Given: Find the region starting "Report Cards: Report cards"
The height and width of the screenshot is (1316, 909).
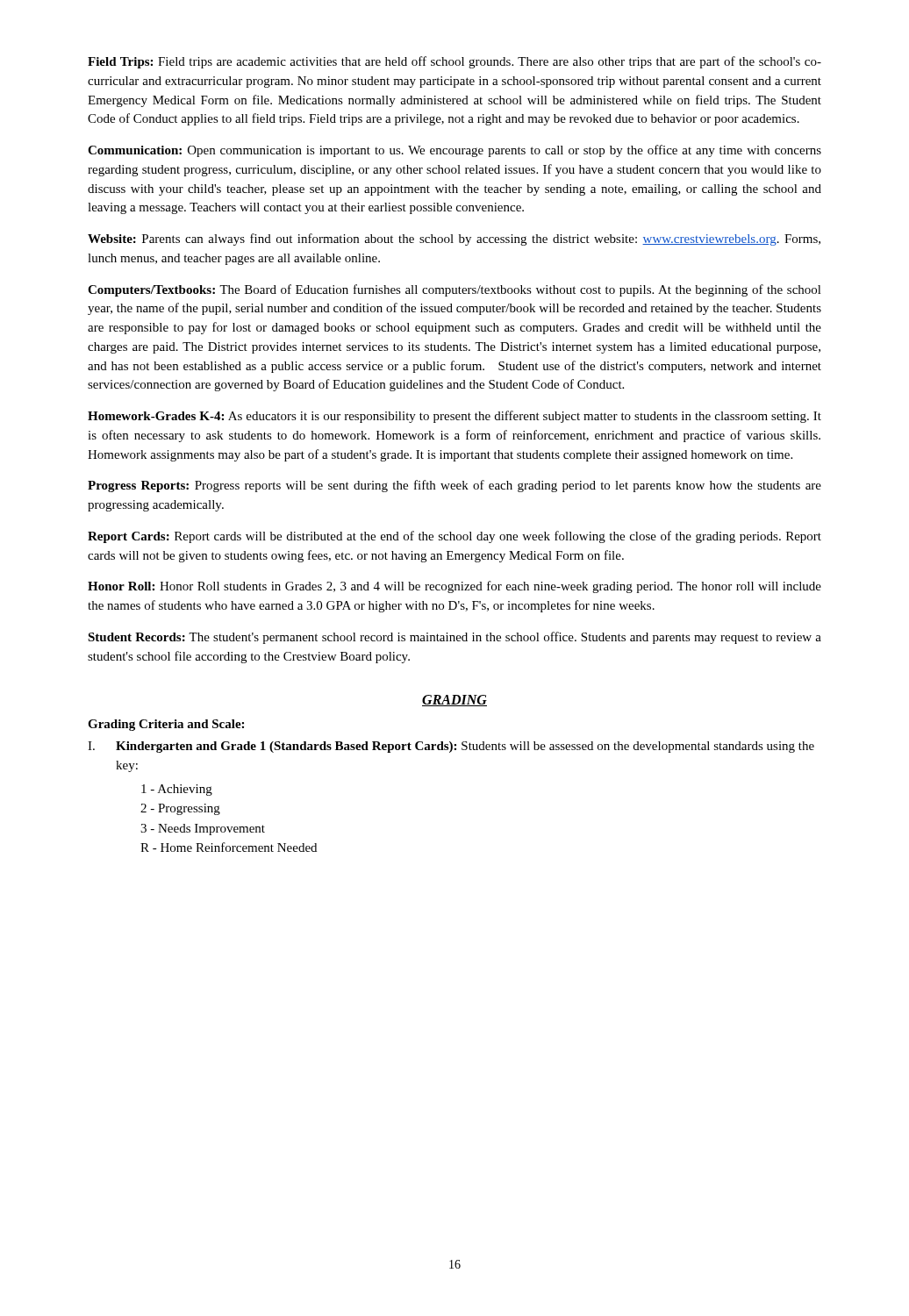Looking at the screenshot, I should pyautogui.click(x=454, y=546).
